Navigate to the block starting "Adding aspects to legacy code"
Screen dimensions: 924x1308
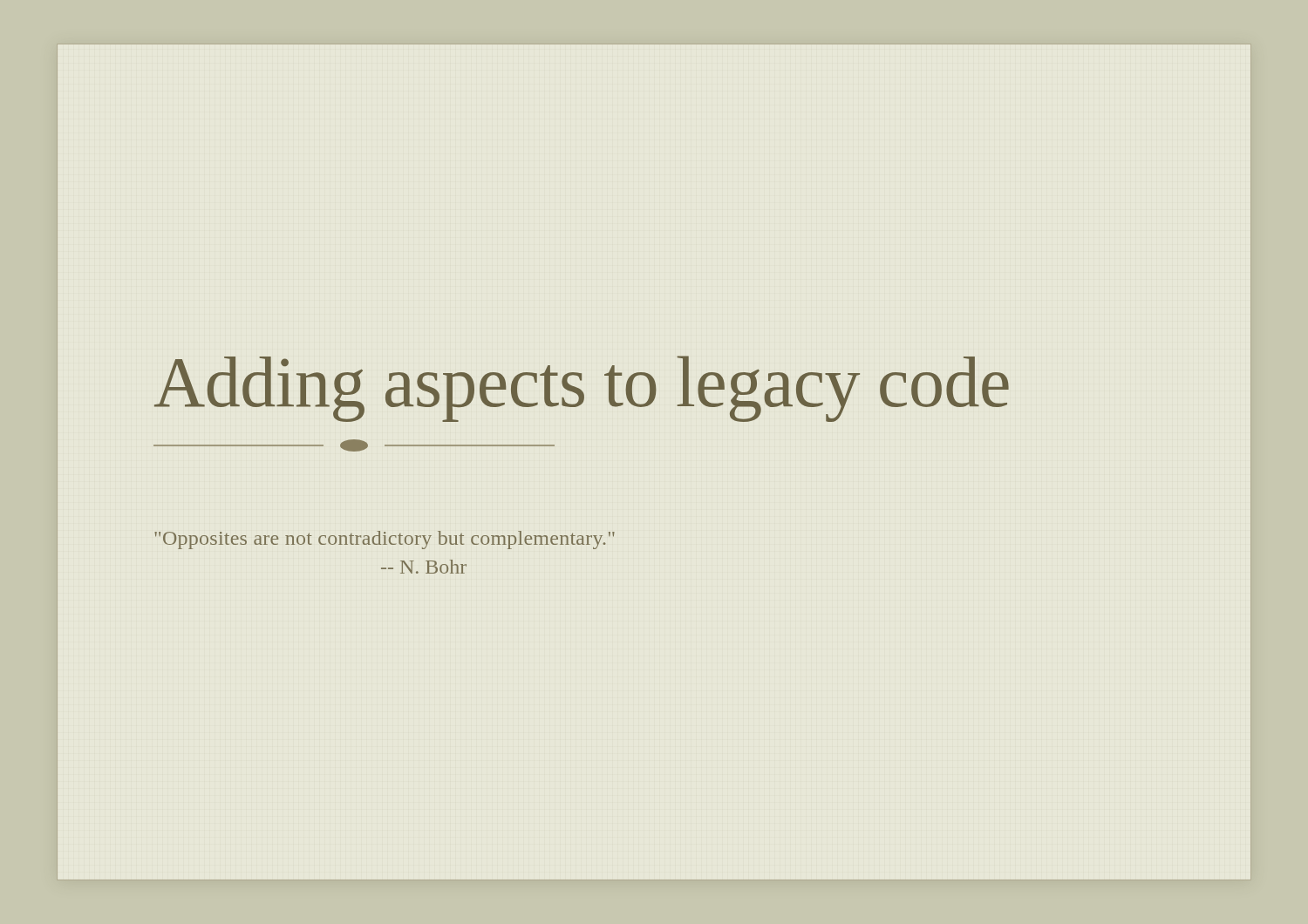click(x=582, y=400)
